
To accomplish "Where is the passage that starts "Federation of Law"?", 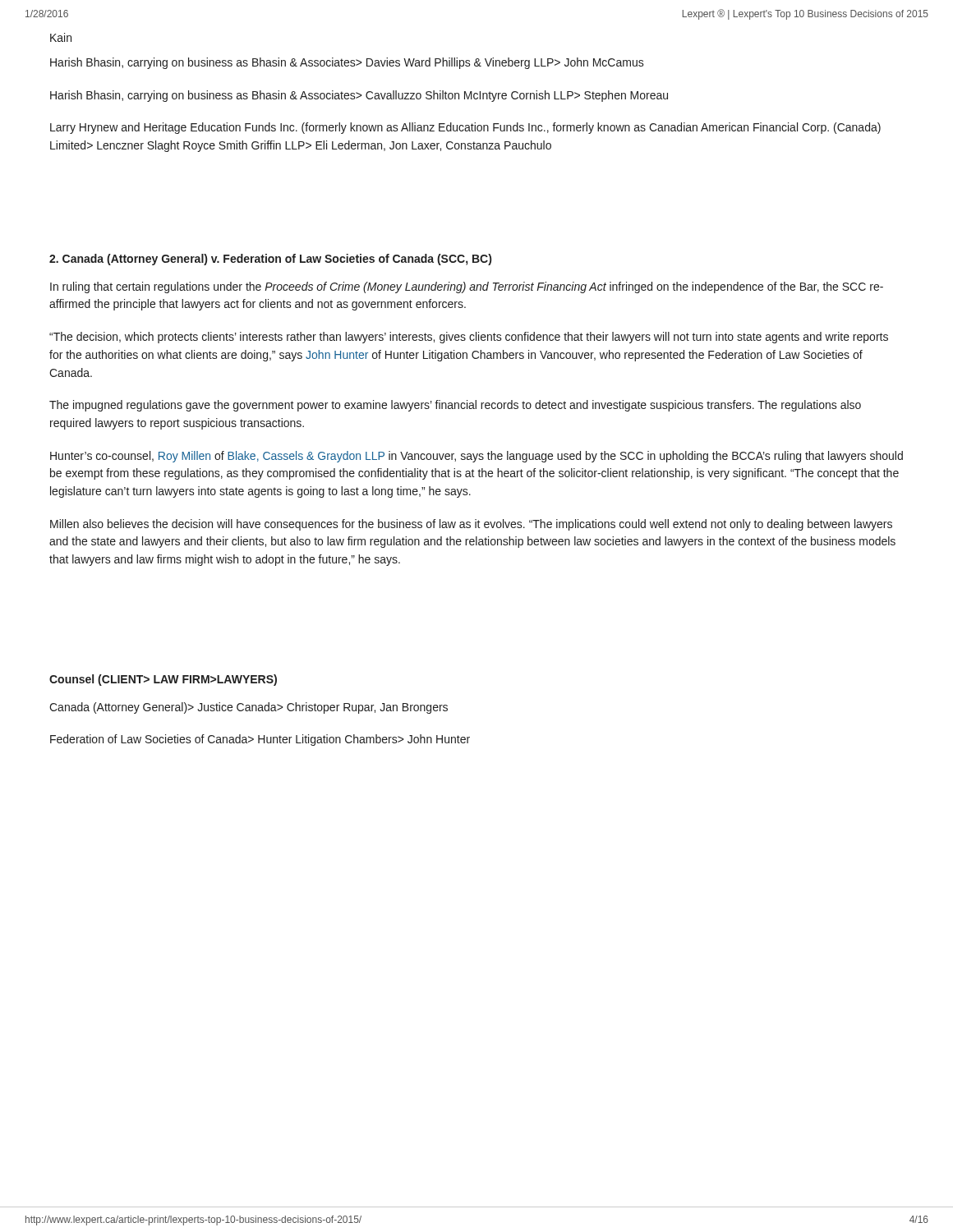I will (x=260, y=740).
